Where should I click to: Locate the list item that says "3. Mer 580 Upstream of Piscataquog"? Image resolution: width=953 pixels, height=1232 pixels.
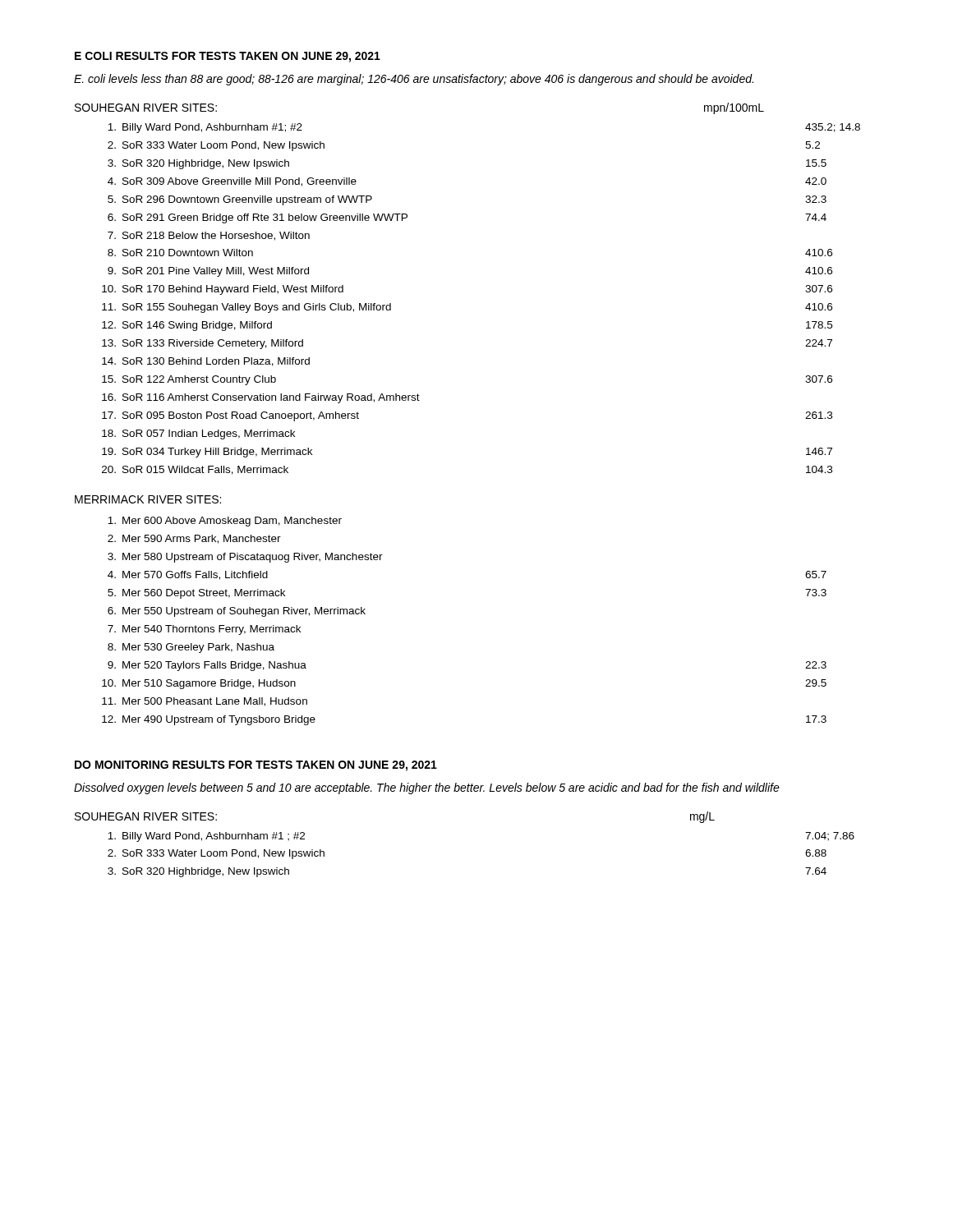[x=245, y=558]
